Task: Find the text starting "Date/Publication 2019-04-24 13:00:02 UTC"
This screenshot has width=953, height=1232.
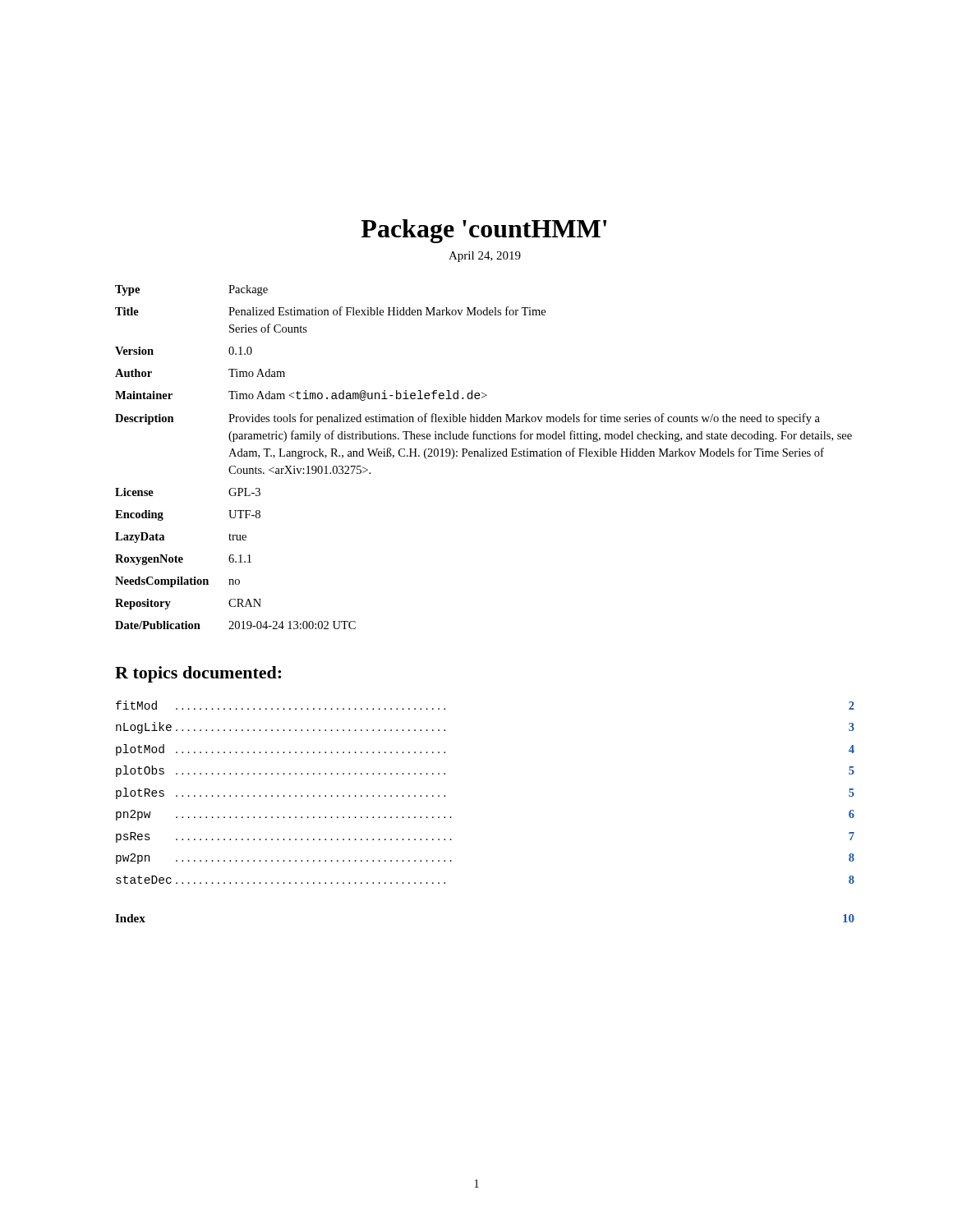Action: tap(235, 625)
